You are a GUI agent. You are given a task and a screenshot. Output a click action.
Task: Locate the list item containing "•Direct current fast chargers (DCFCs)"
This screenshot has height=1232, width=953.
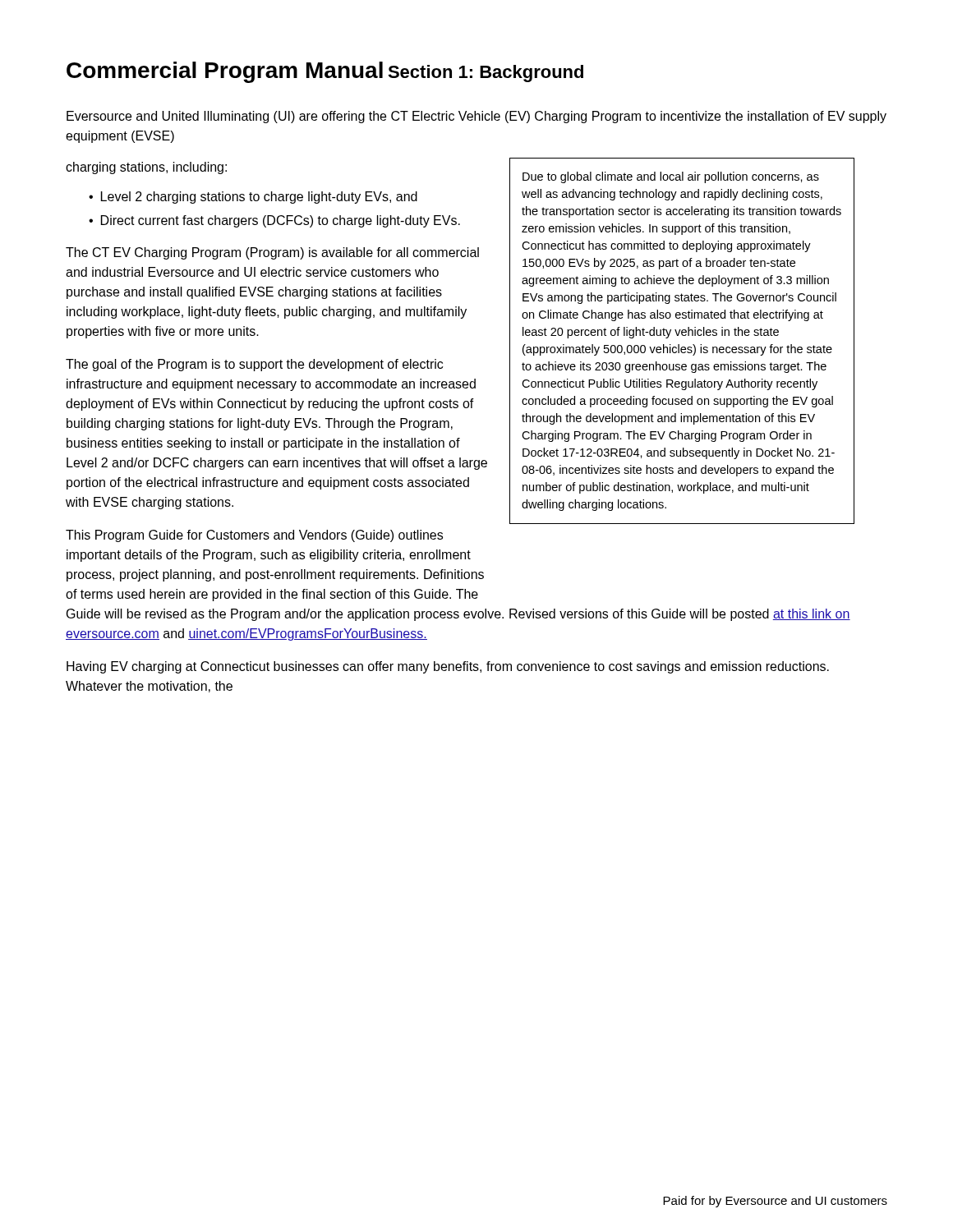coord(275,221)
